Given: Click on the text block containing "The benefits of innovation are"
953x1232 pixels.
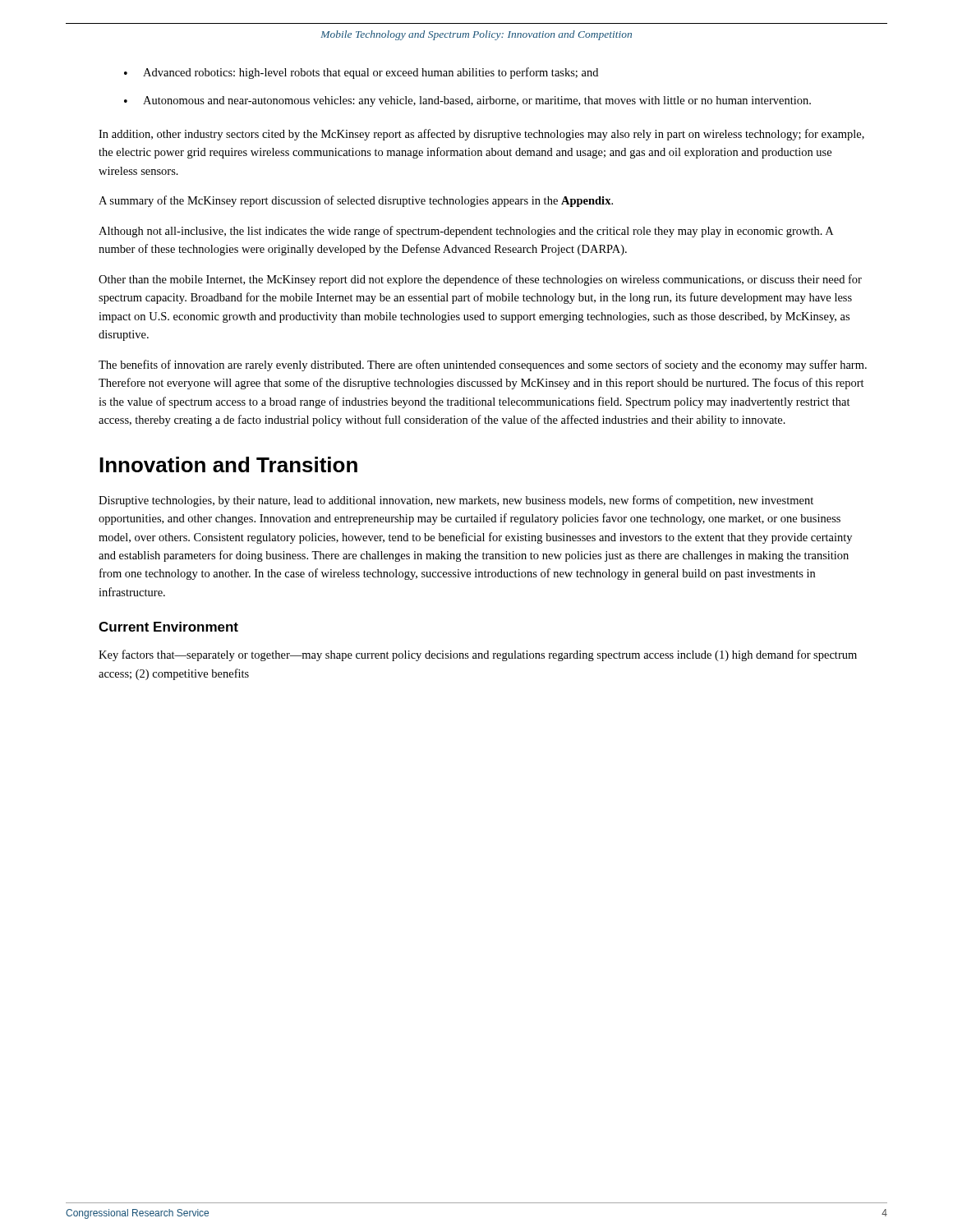Looking at the screenshot, I should tap(483, 392).
